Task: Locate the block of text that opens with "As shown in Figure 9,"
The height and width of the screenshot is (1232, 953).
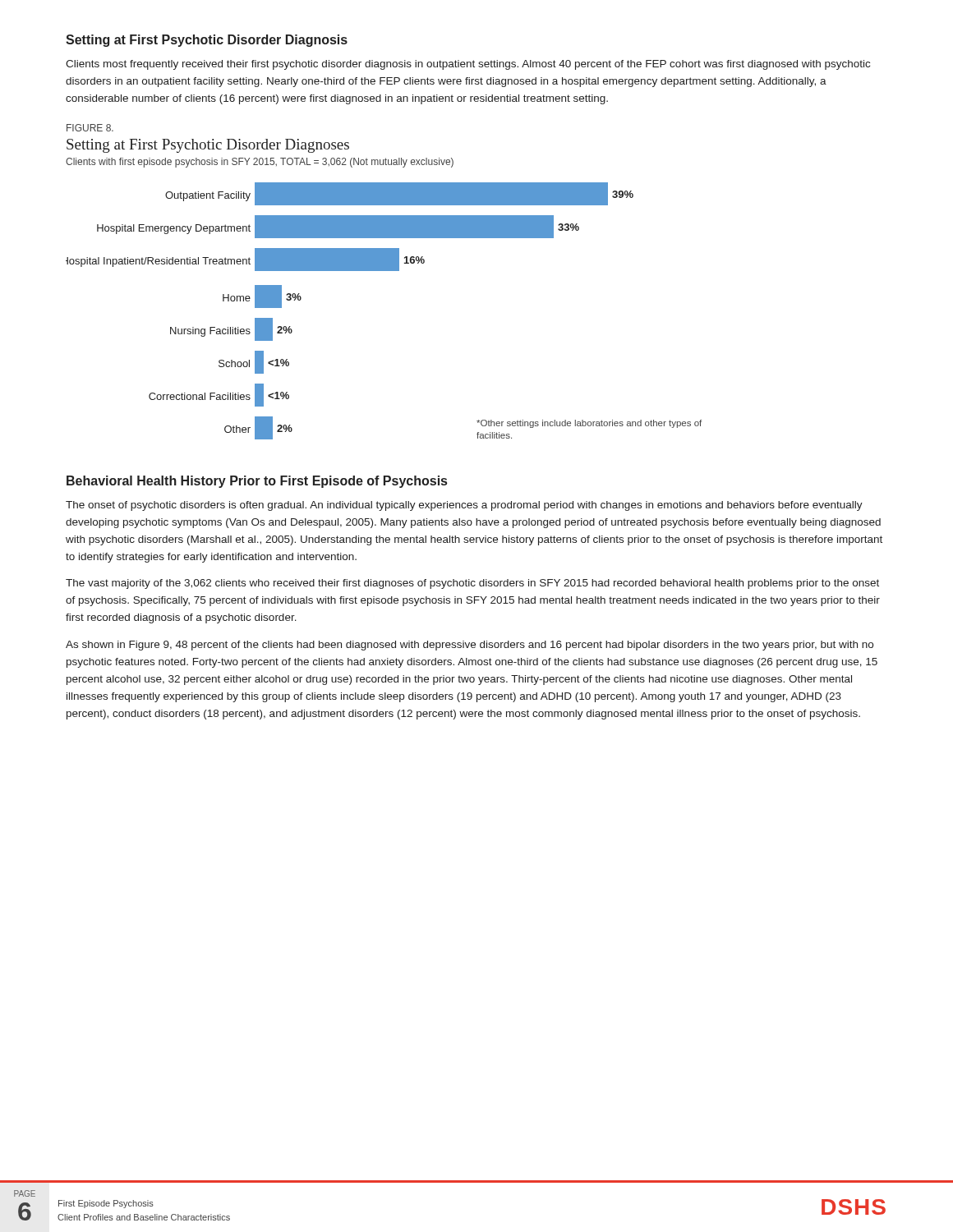Action: [x=472, y=679]
